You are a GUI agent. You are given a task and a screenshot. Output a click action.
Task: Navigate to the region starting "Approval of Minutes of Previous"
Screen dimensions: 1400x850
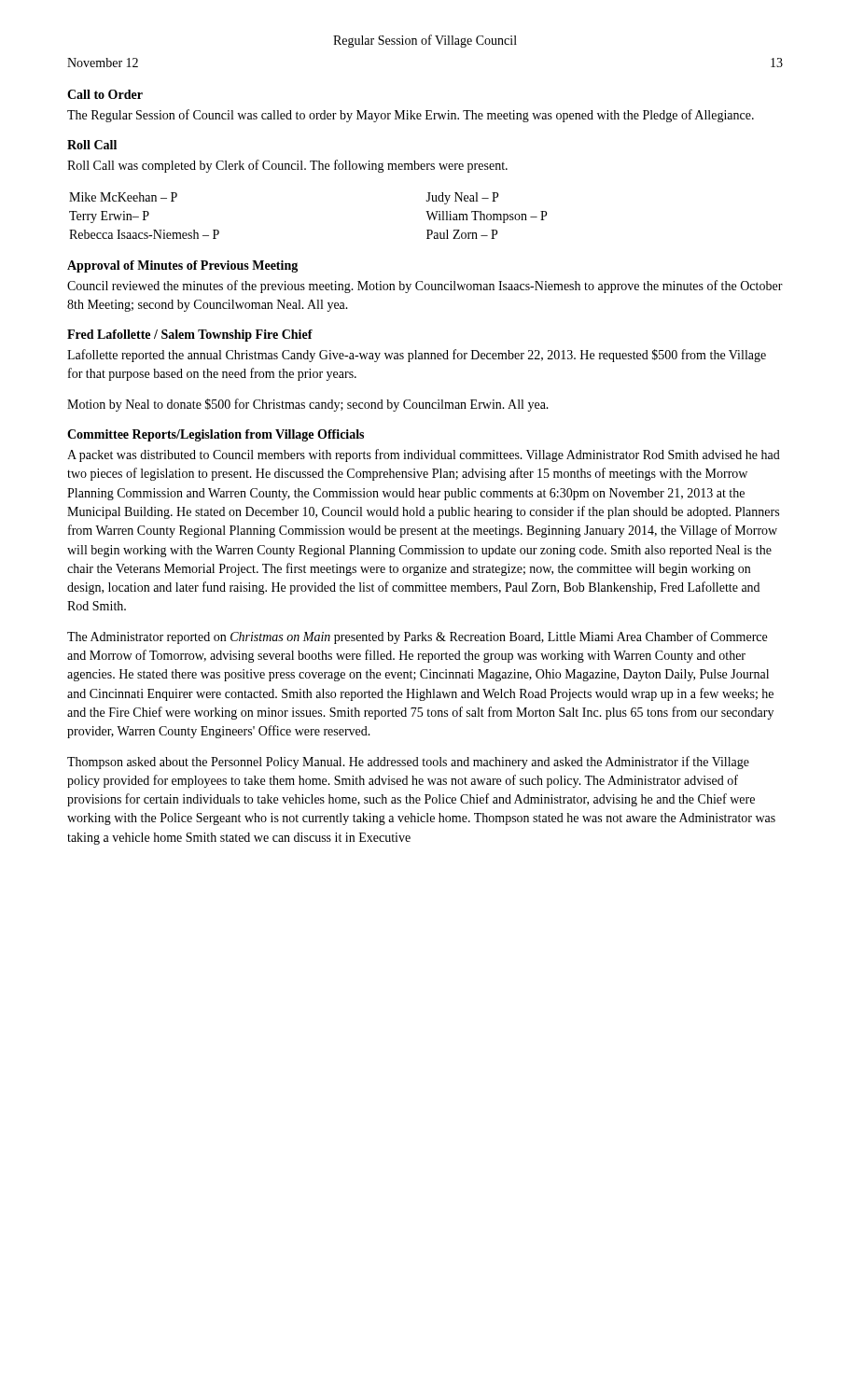(182, 265)
